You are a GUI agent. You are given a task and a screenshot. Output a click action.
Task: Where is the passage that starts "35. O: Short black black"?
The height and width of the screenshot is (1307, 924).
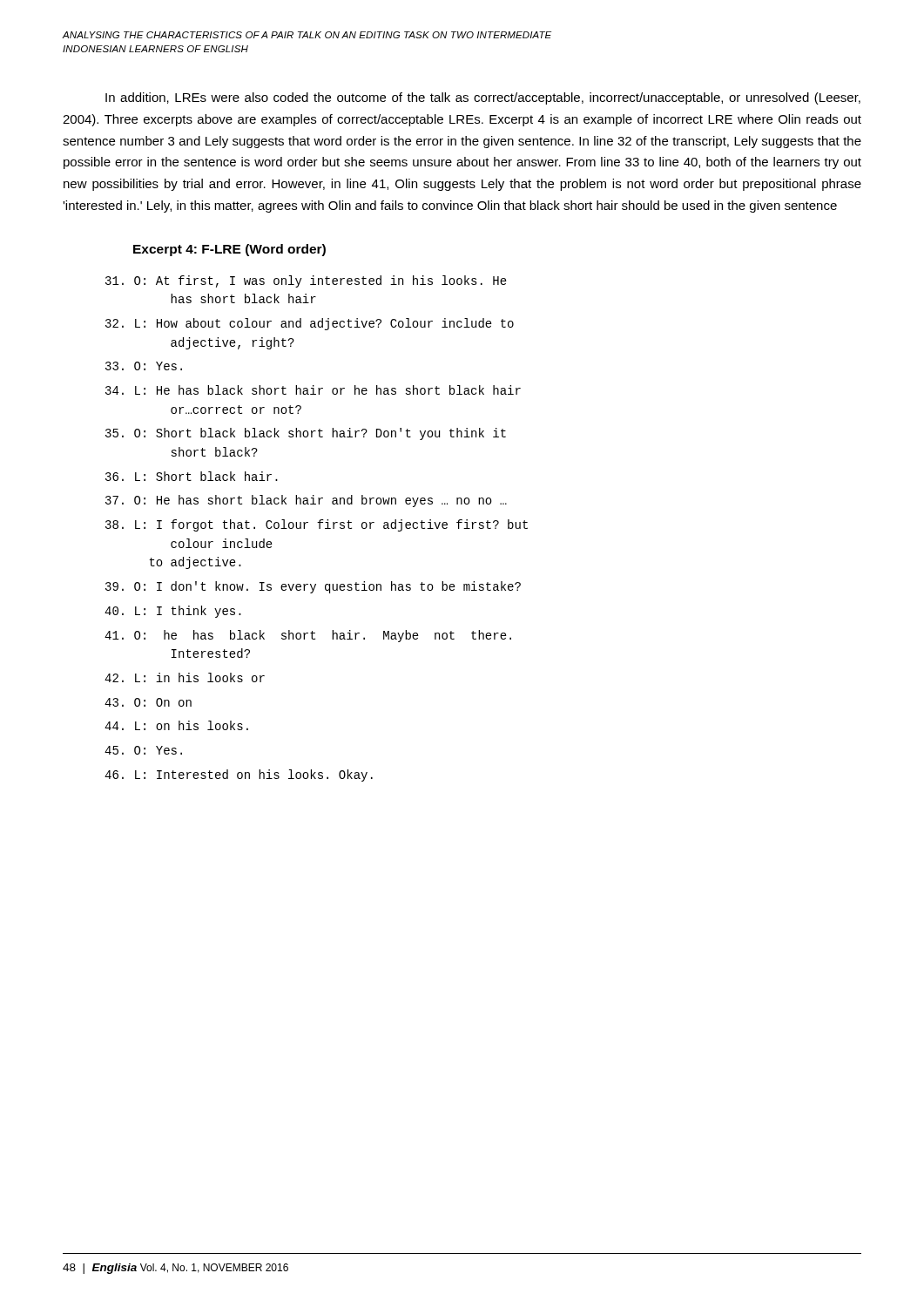pyautogui.click(x=306, y=444)
